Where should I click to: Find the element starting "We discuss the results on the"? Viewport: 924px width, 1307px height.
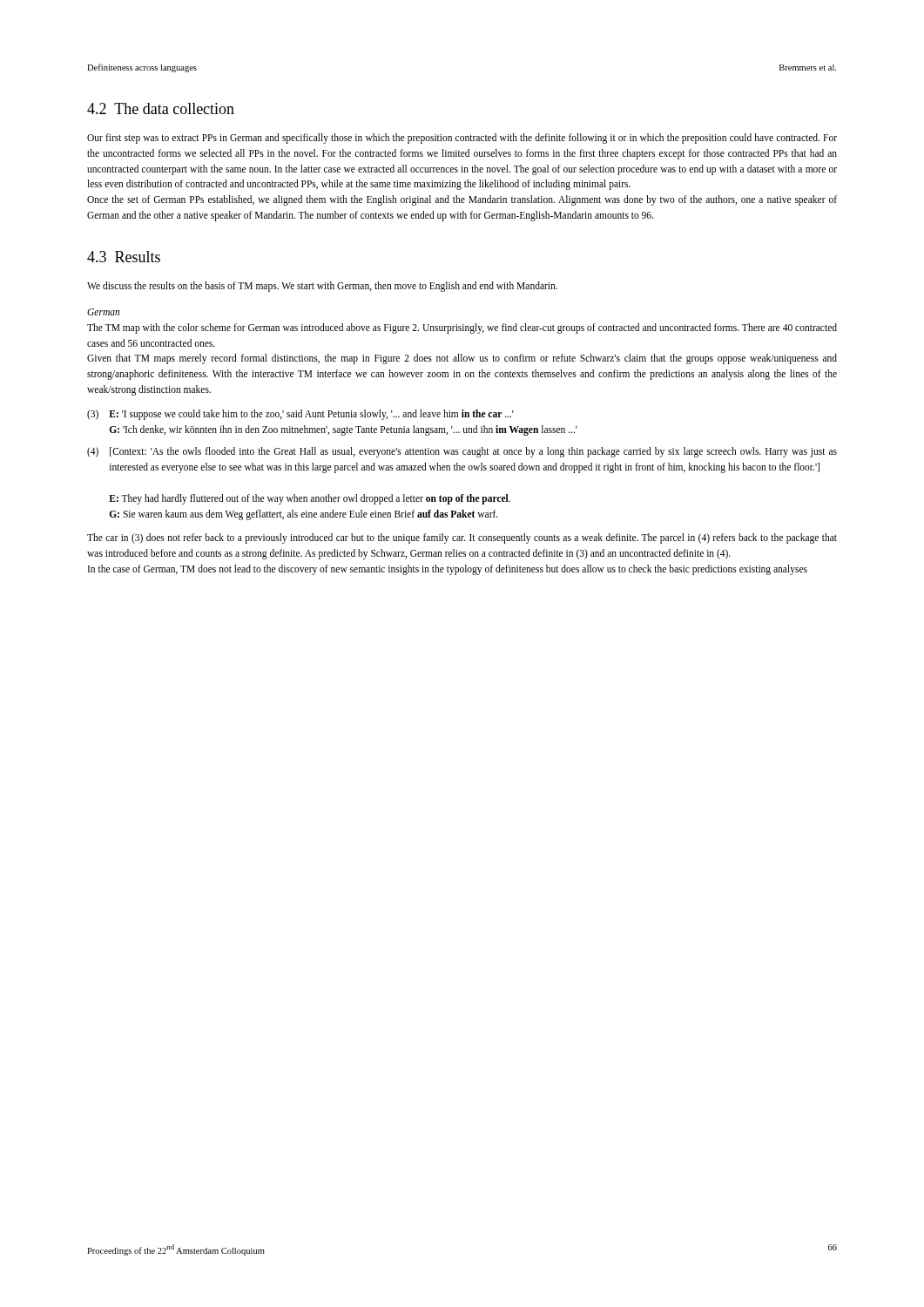(462, 286)
